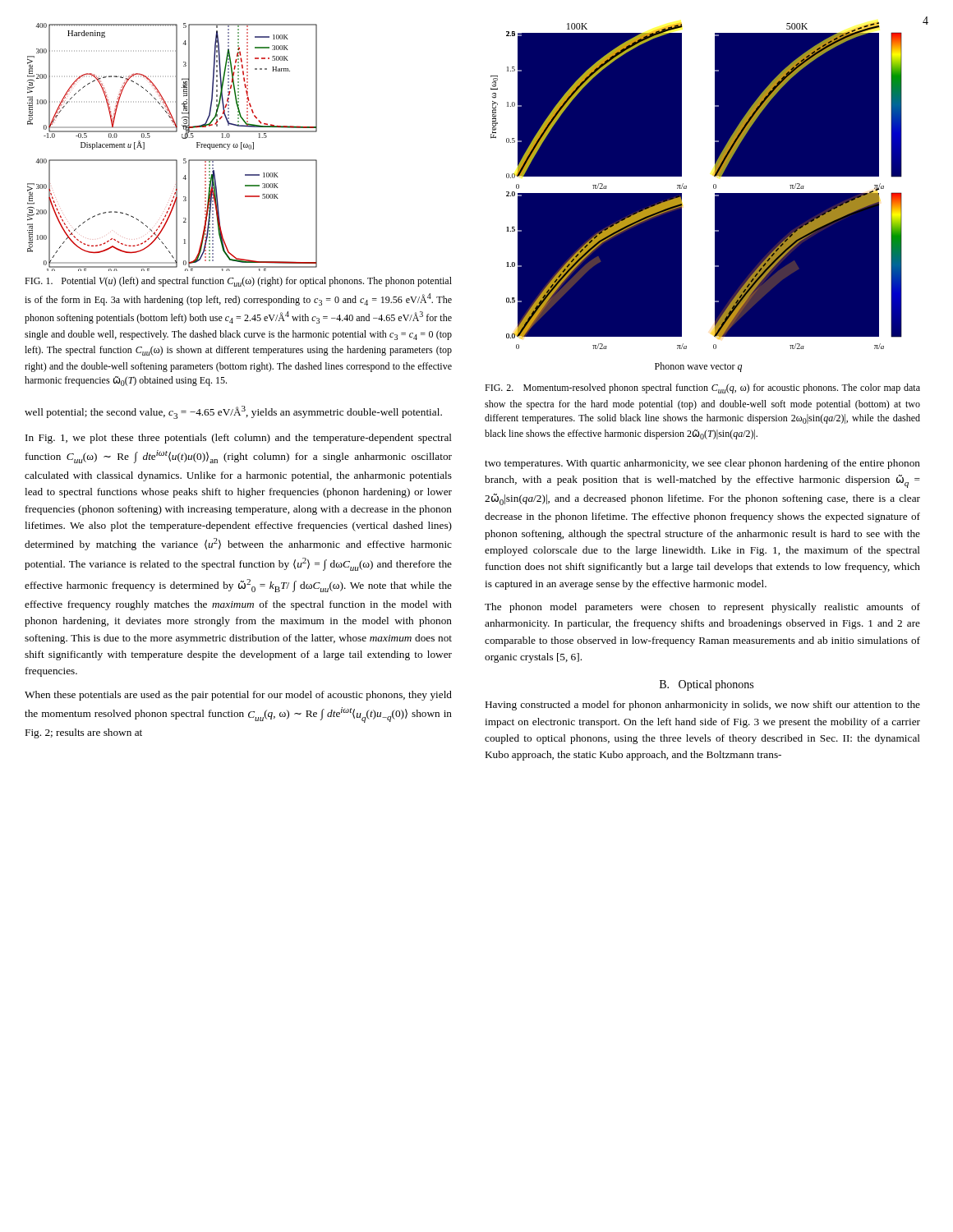Find the passage starting "Having constructed a model for"
953x1232 pixels.
coord(702,730)
